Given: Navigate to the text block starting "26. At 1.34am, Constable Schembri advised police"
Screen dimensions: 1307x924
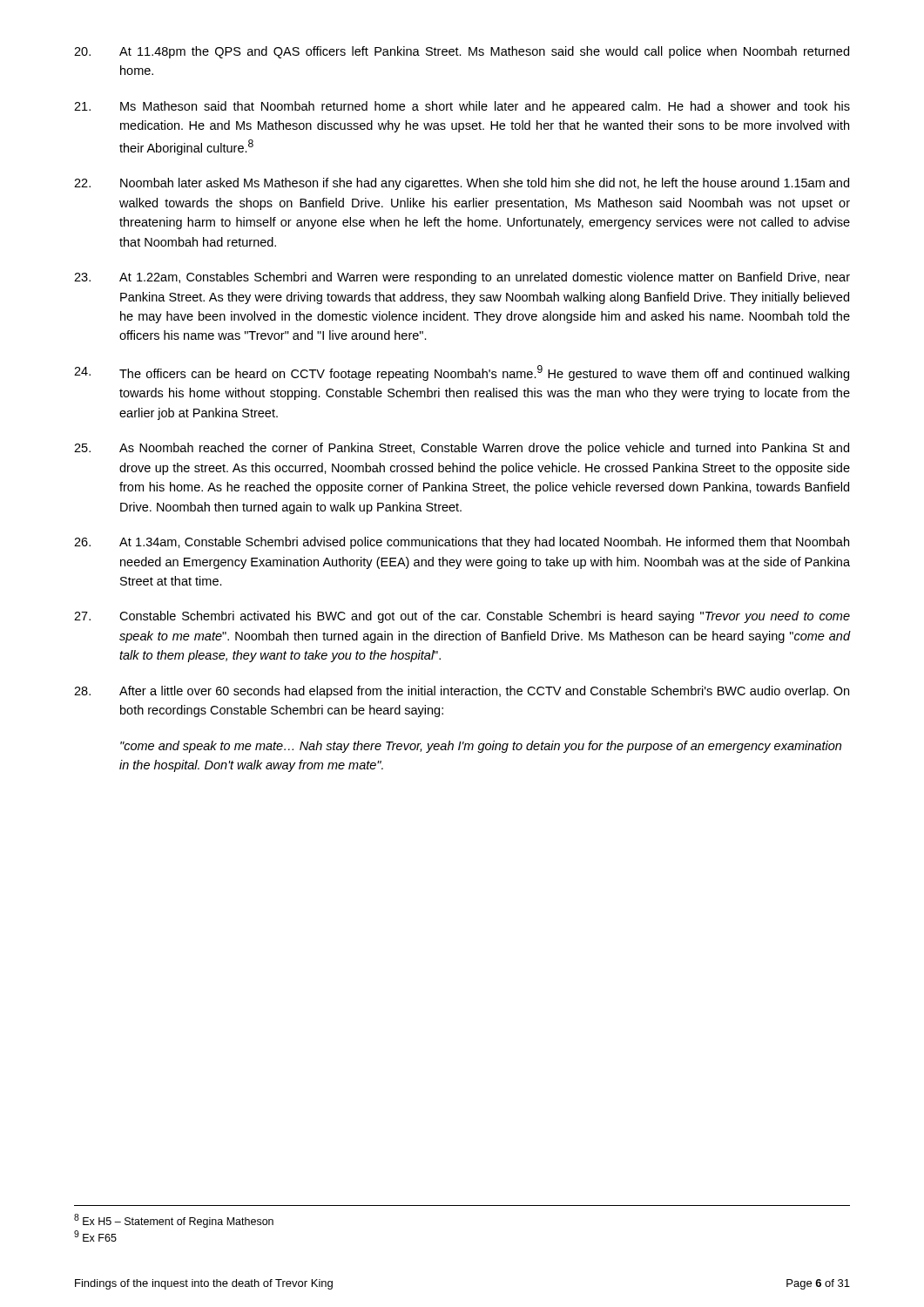Looking at the screenshot, I should point(462,562).
